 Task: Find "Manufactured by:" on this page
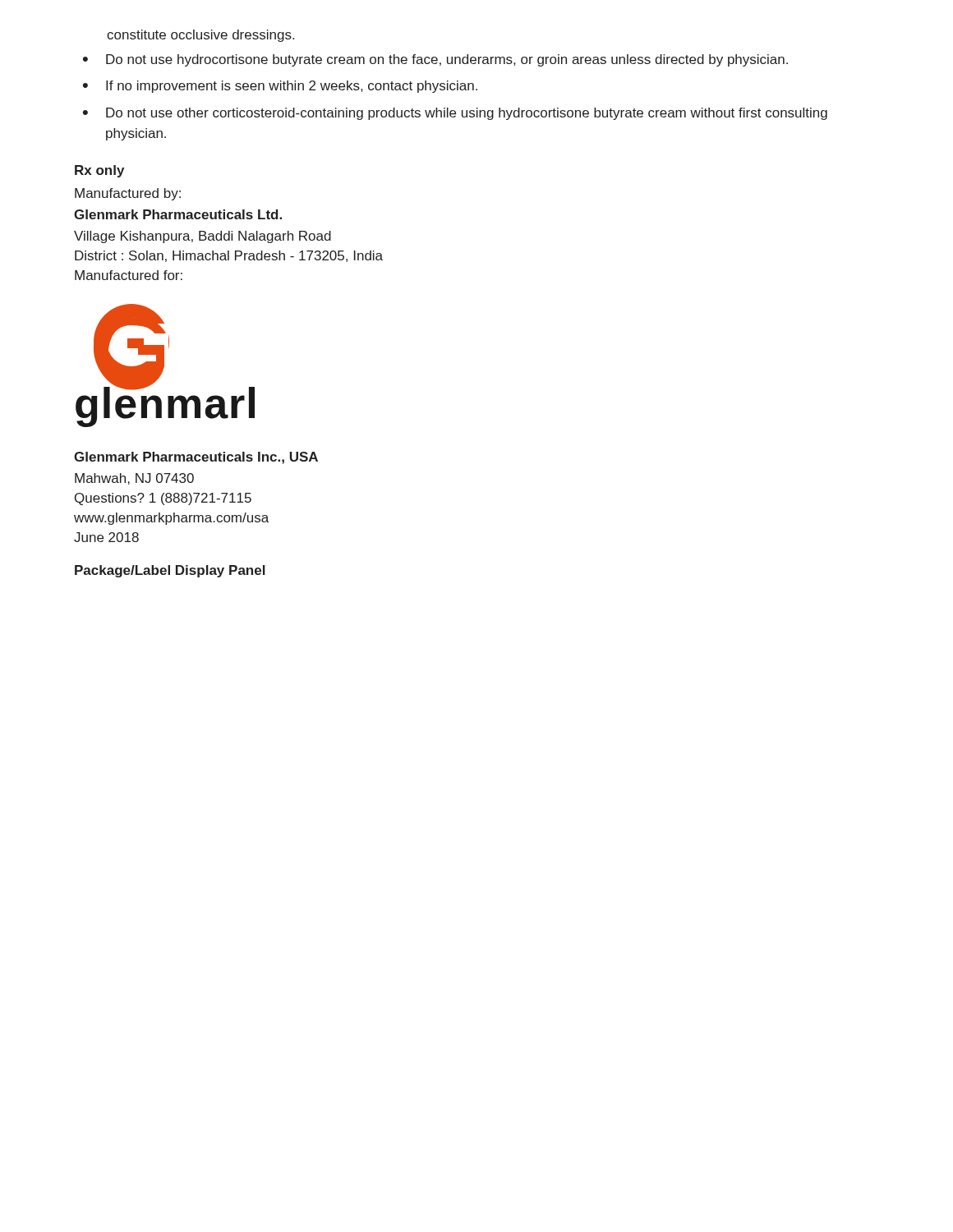coord(128,193)
